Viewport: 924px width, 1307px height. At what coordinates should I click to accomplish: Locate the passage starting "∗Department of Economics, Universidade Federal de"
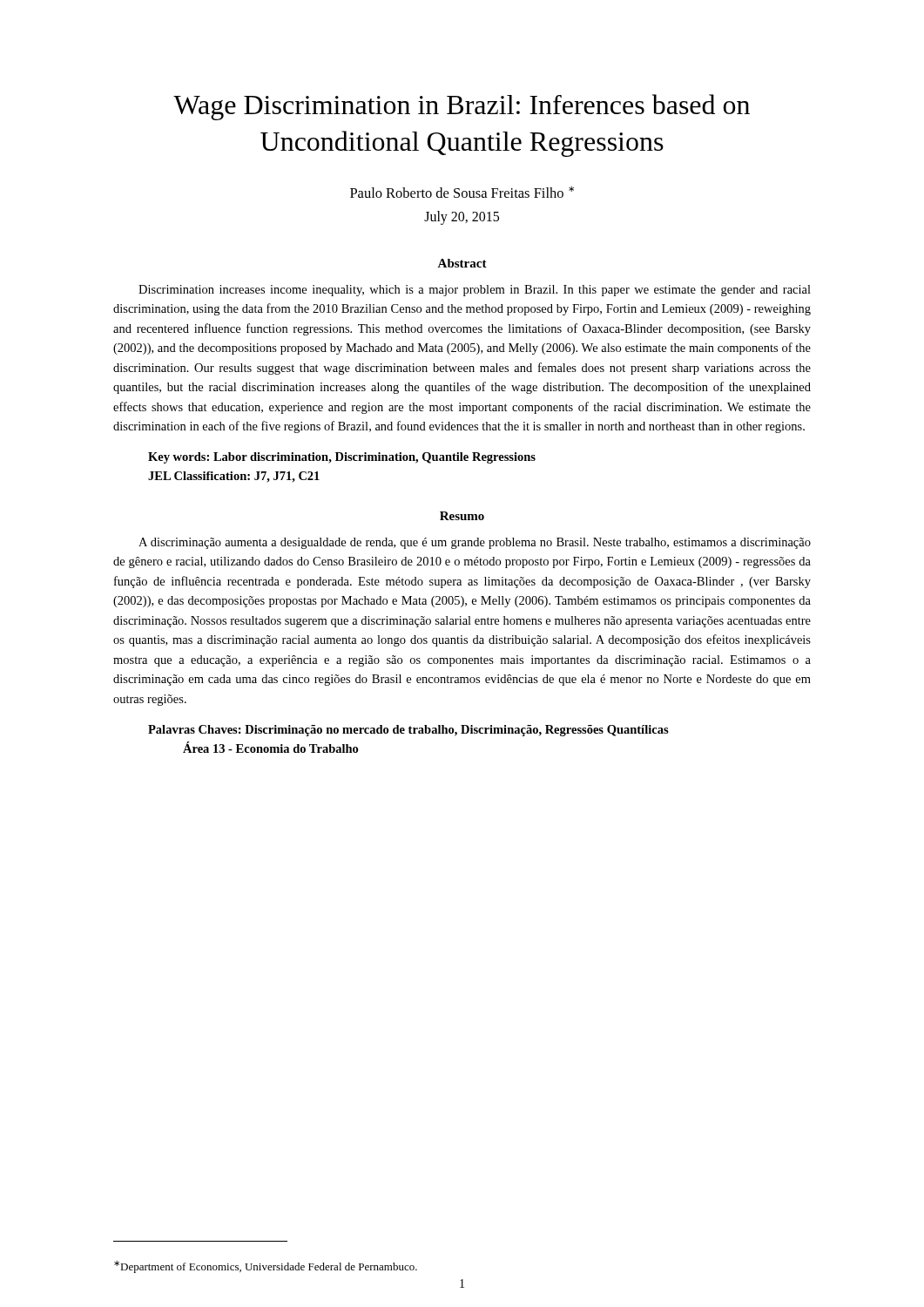point(265,1265)
